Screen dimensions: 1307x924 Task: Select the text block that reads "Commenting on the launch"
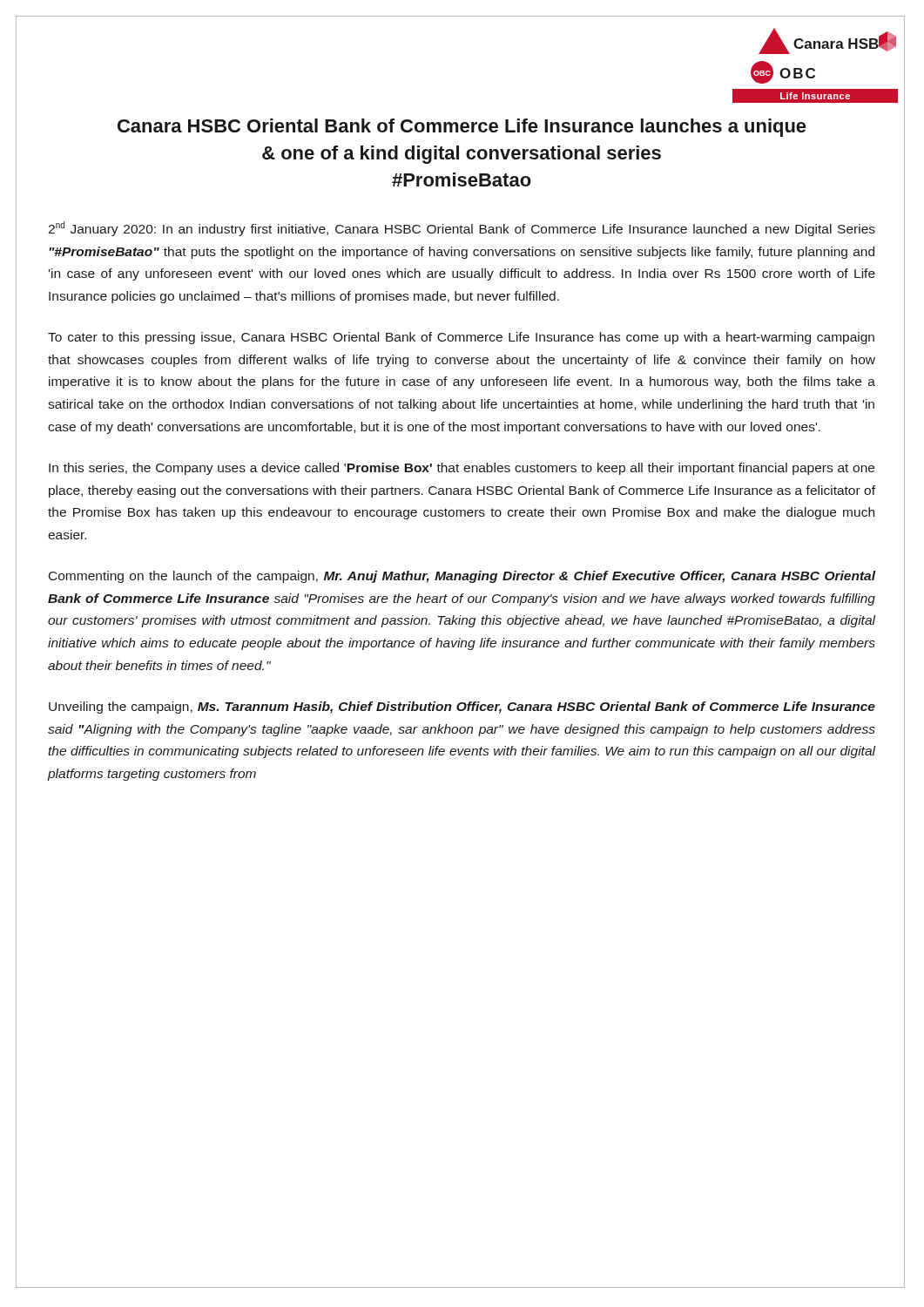(462, 620)
